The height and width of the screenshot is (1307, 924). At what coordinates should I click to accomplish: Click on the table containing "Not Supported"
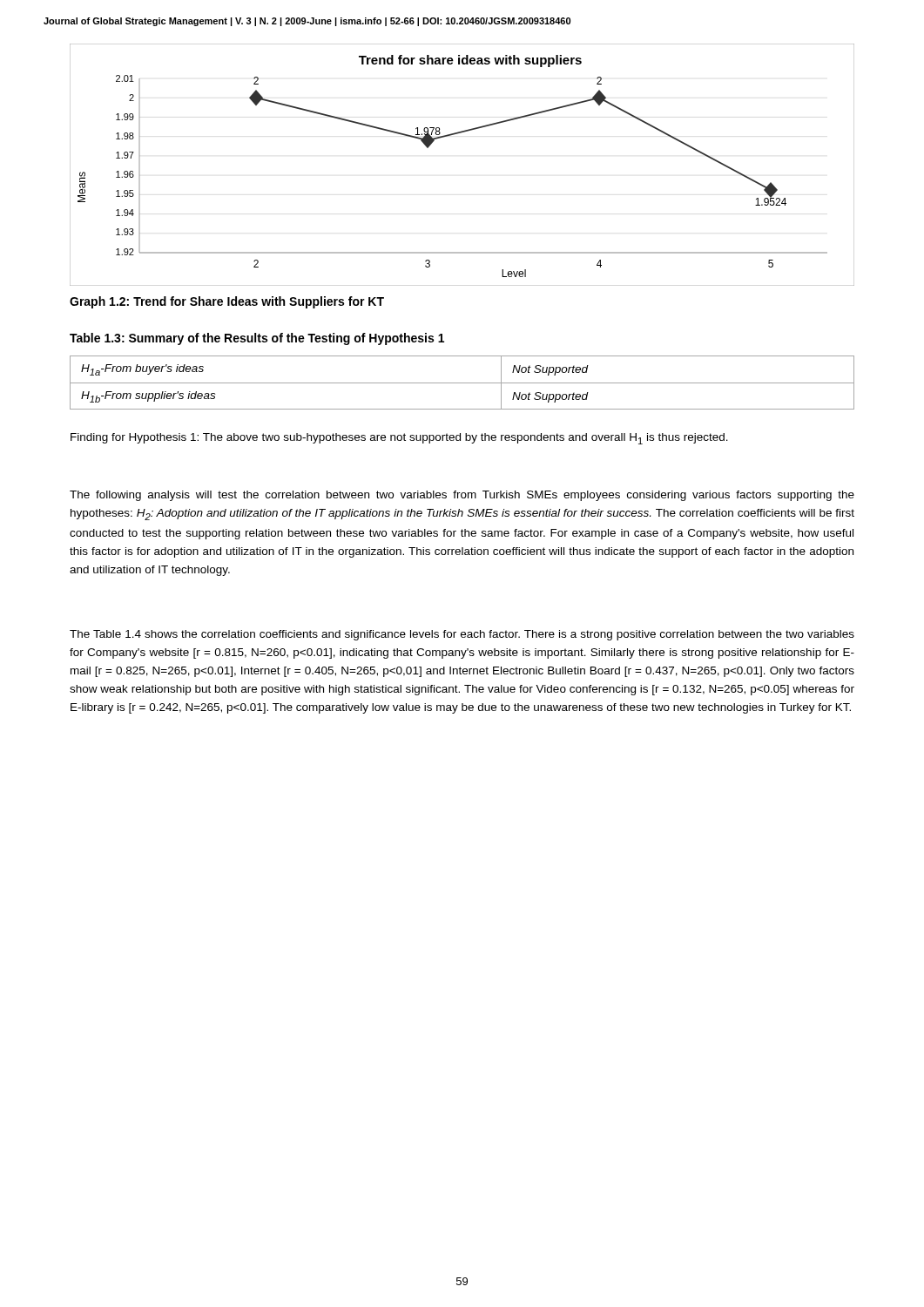(462, 383)
